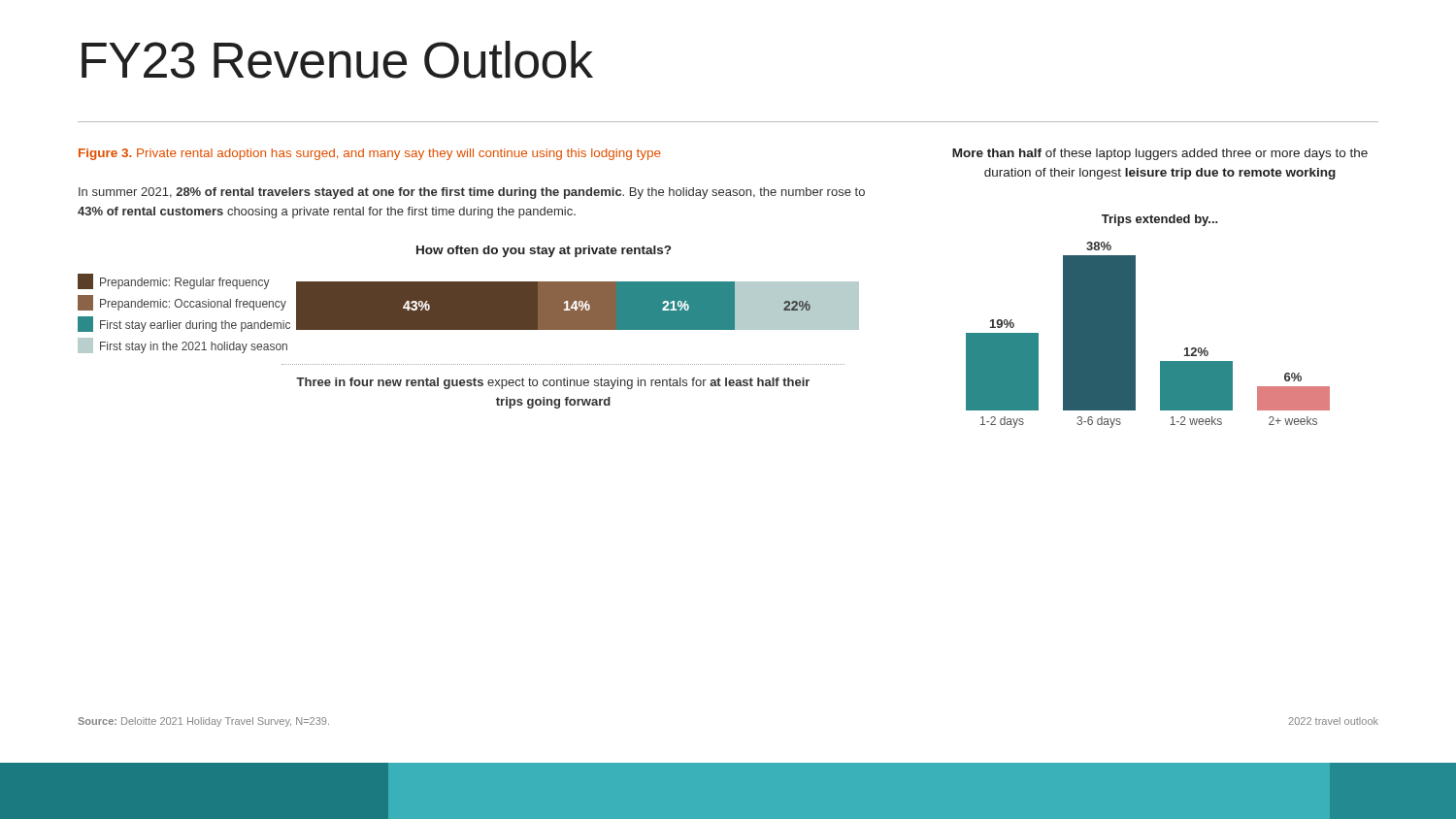Point to "Trips extended by..."
The height and width of the screenshot is (819, 1456).
[x=1160, y=219]
